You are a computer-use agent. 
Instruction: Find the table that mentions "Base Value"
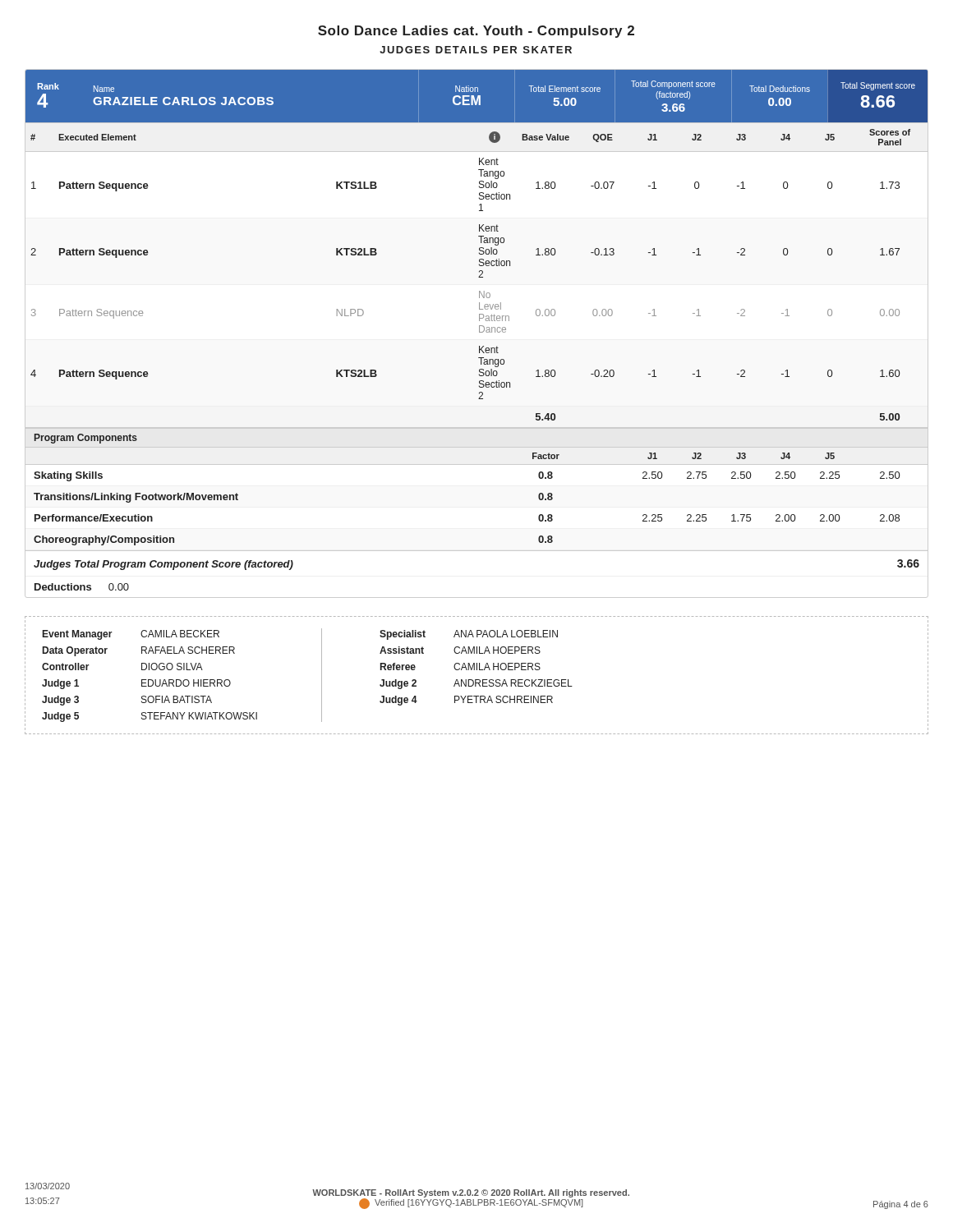pyautogui.click(x=476, y=333)
